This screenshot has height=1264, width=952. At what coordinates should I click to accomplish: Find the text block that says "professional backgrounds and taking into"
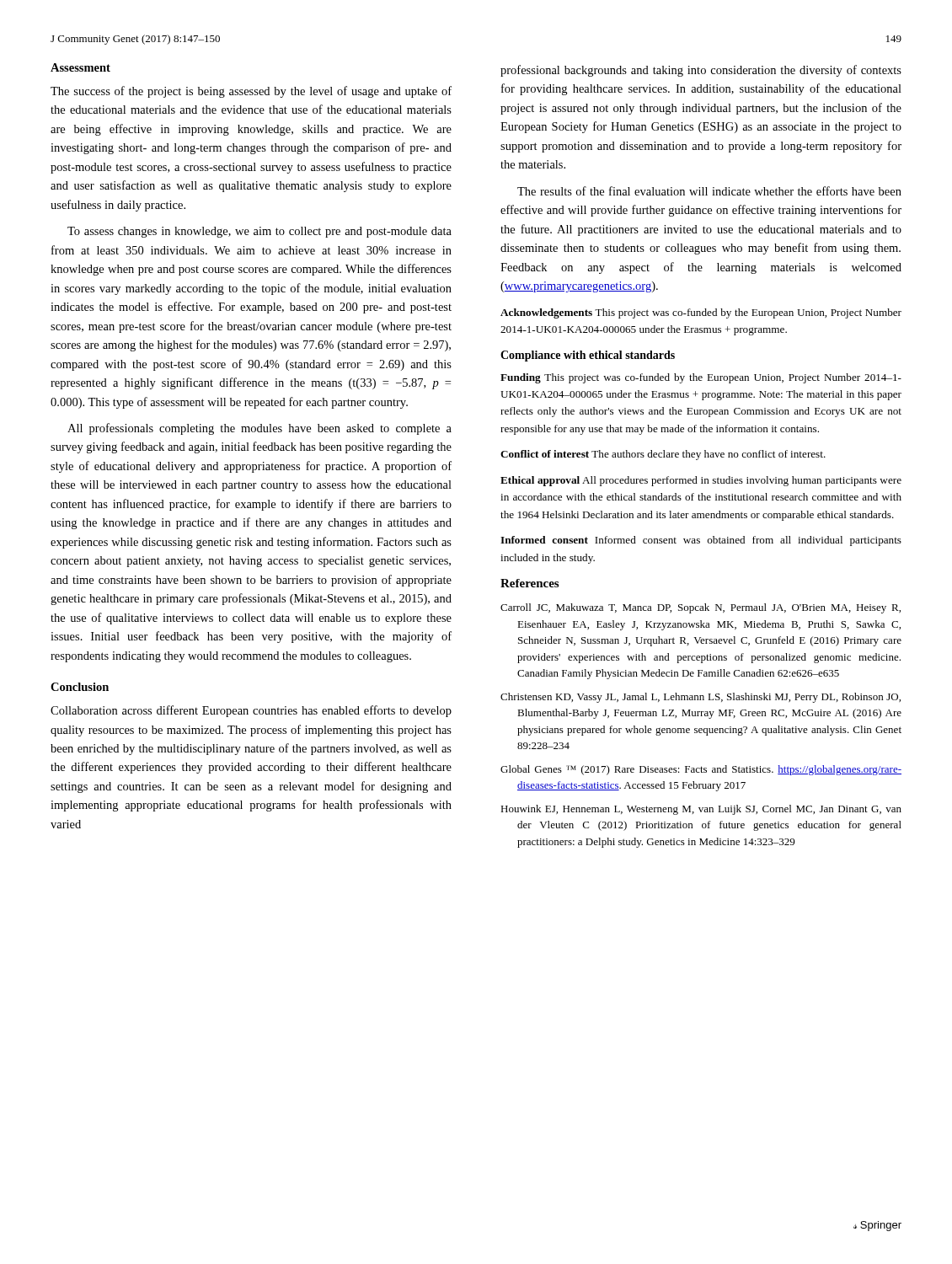tap(701, 117)
